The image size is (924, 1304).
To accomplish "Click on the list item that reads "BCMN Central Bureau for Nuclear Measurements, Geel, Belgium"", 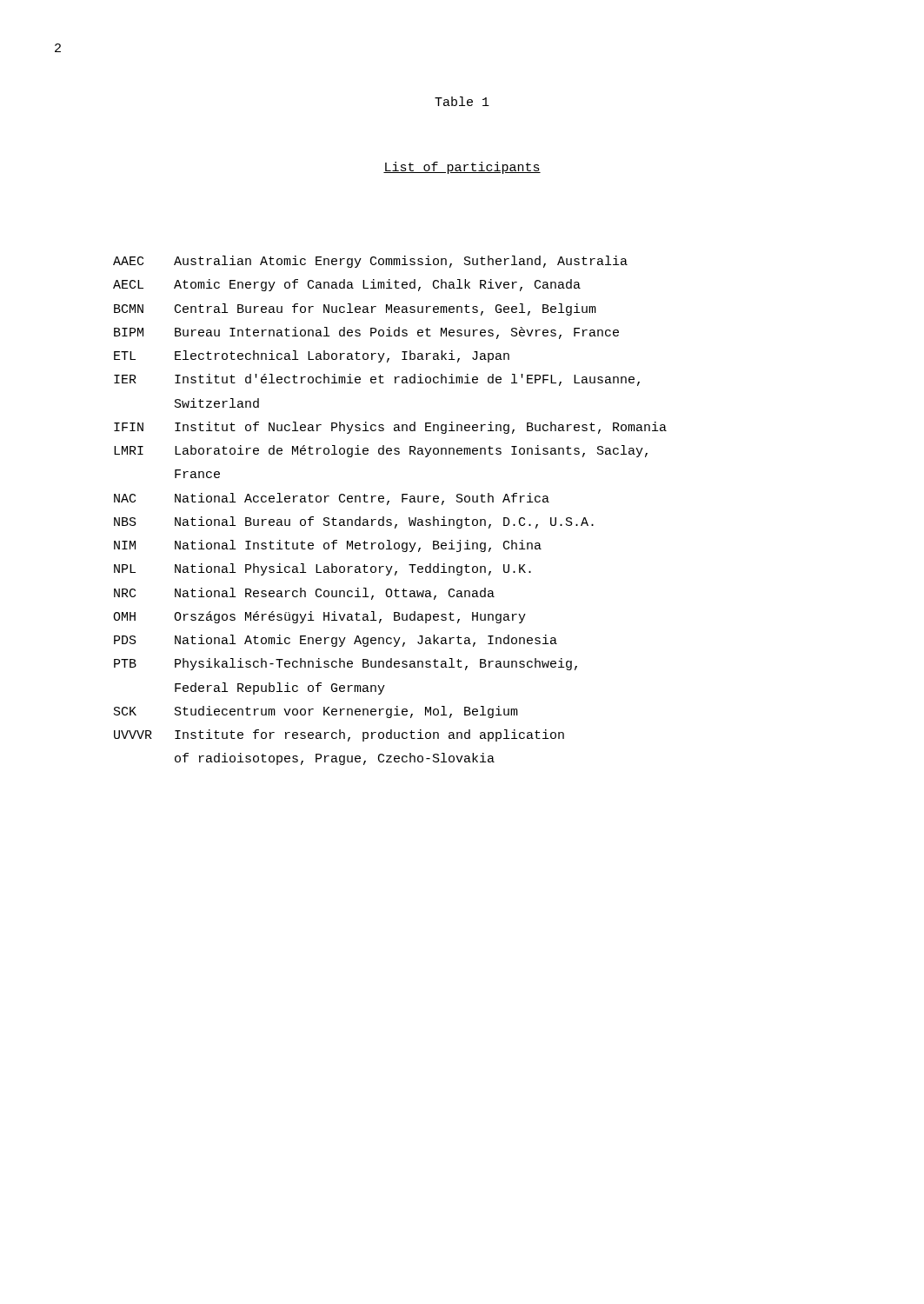I will pos(469,310).
